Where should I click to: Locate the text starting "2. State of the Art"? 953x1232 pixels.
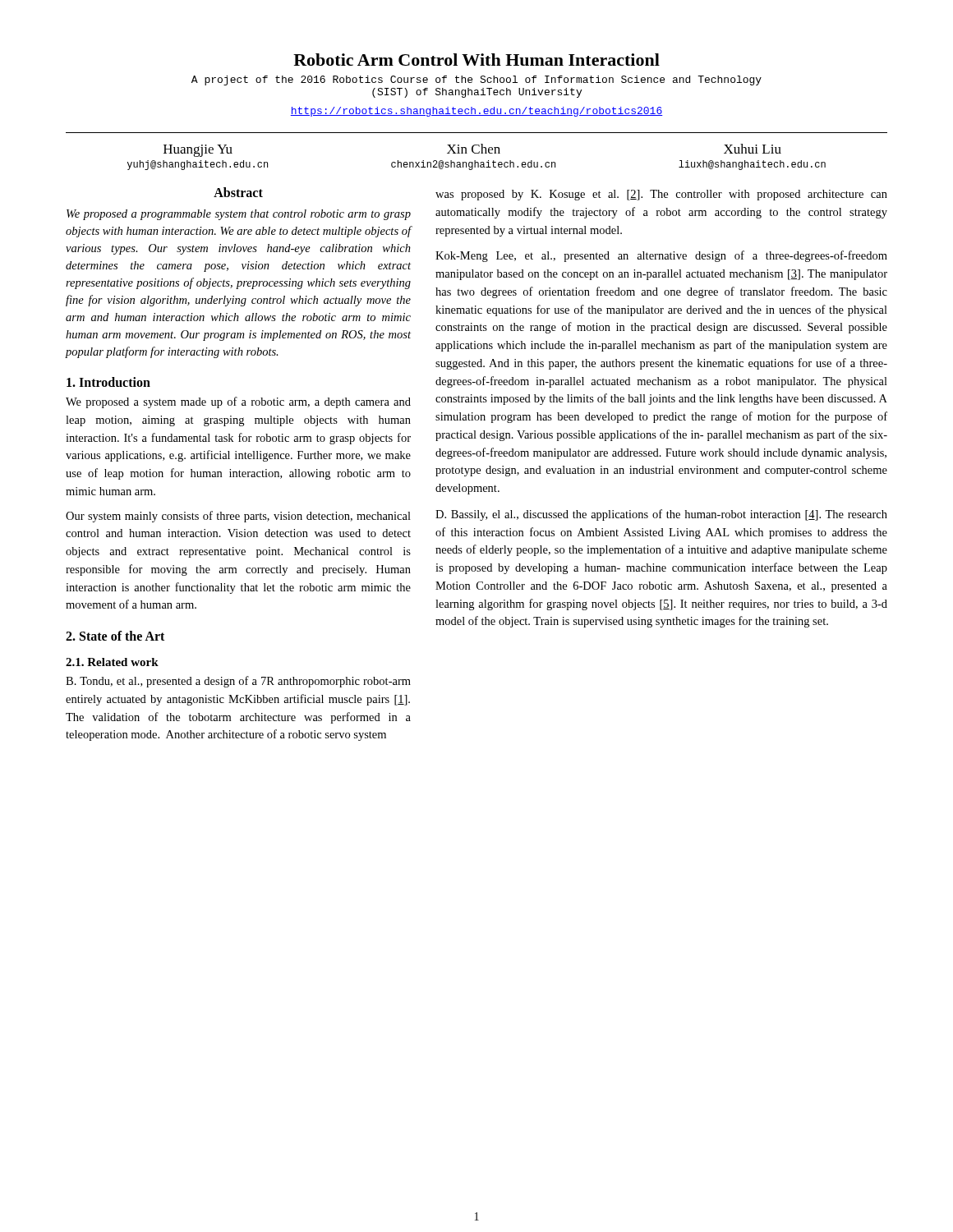(x=115, y=636)
